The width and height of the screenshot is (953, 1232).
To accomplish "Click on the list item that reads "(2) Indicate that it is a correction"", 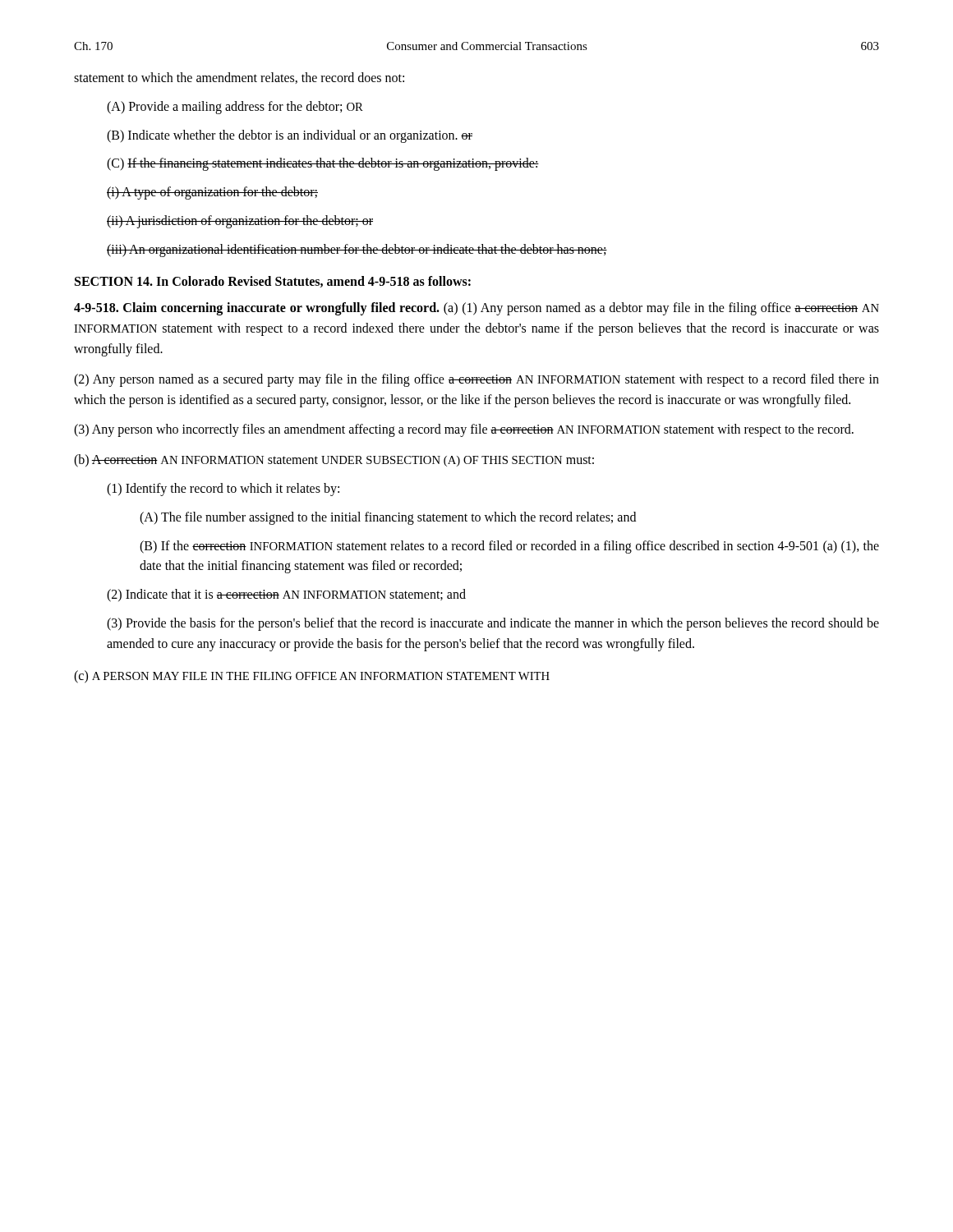I will [286, 595].
